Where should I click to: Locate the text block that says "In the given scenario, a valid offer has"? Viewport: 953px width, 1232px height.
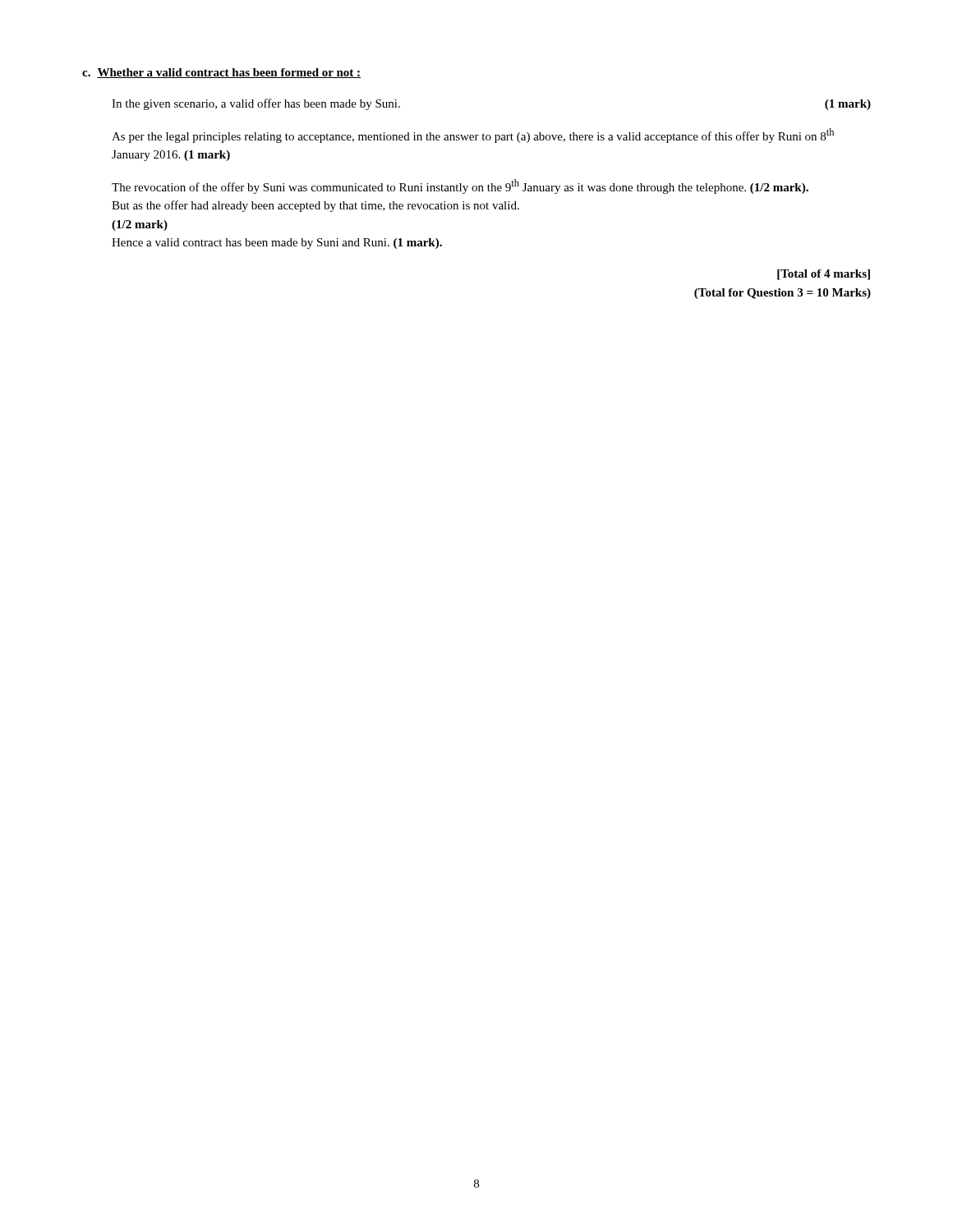[x=258, y=104]
